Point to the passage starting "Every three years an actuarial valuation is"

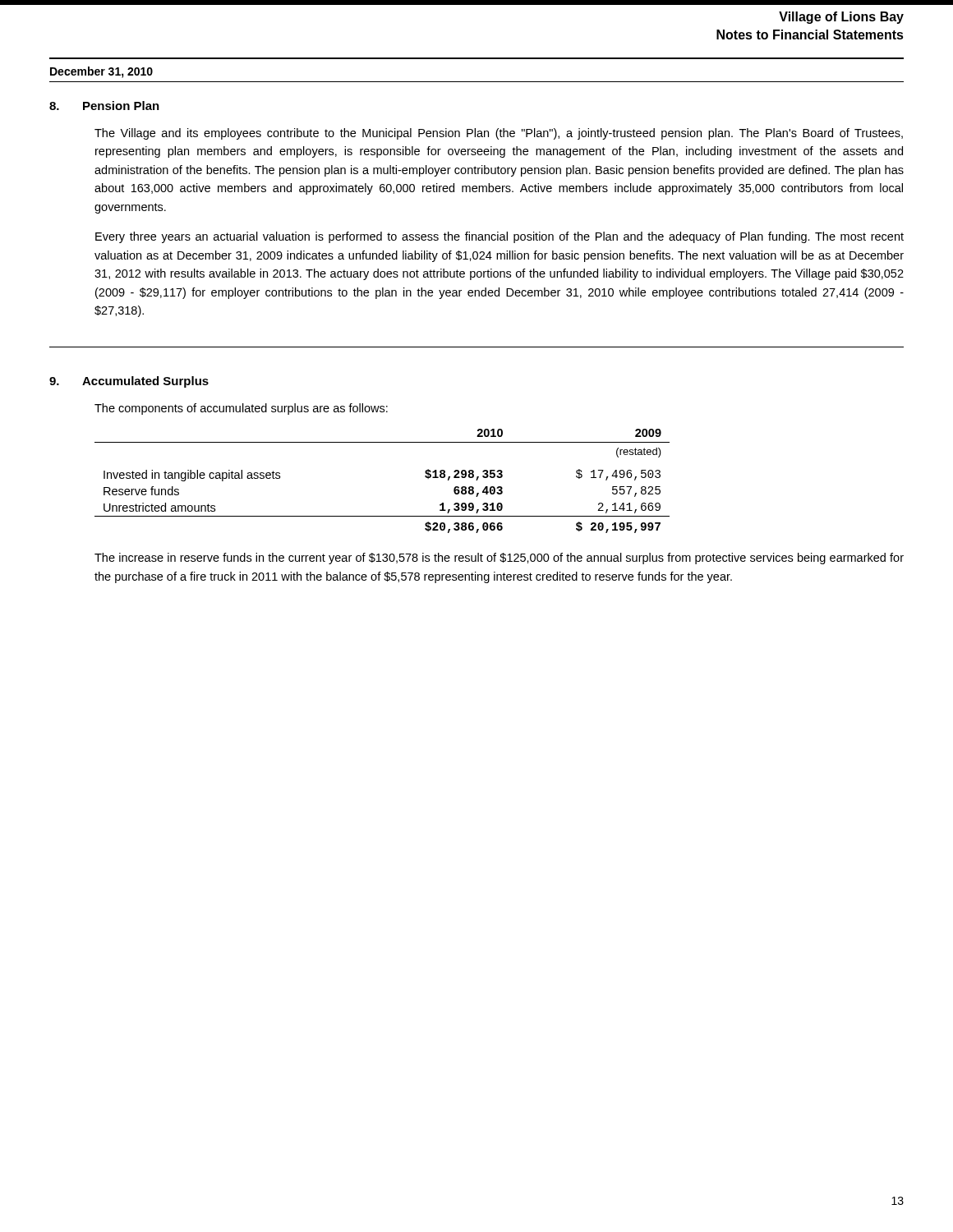click(499, 274)
